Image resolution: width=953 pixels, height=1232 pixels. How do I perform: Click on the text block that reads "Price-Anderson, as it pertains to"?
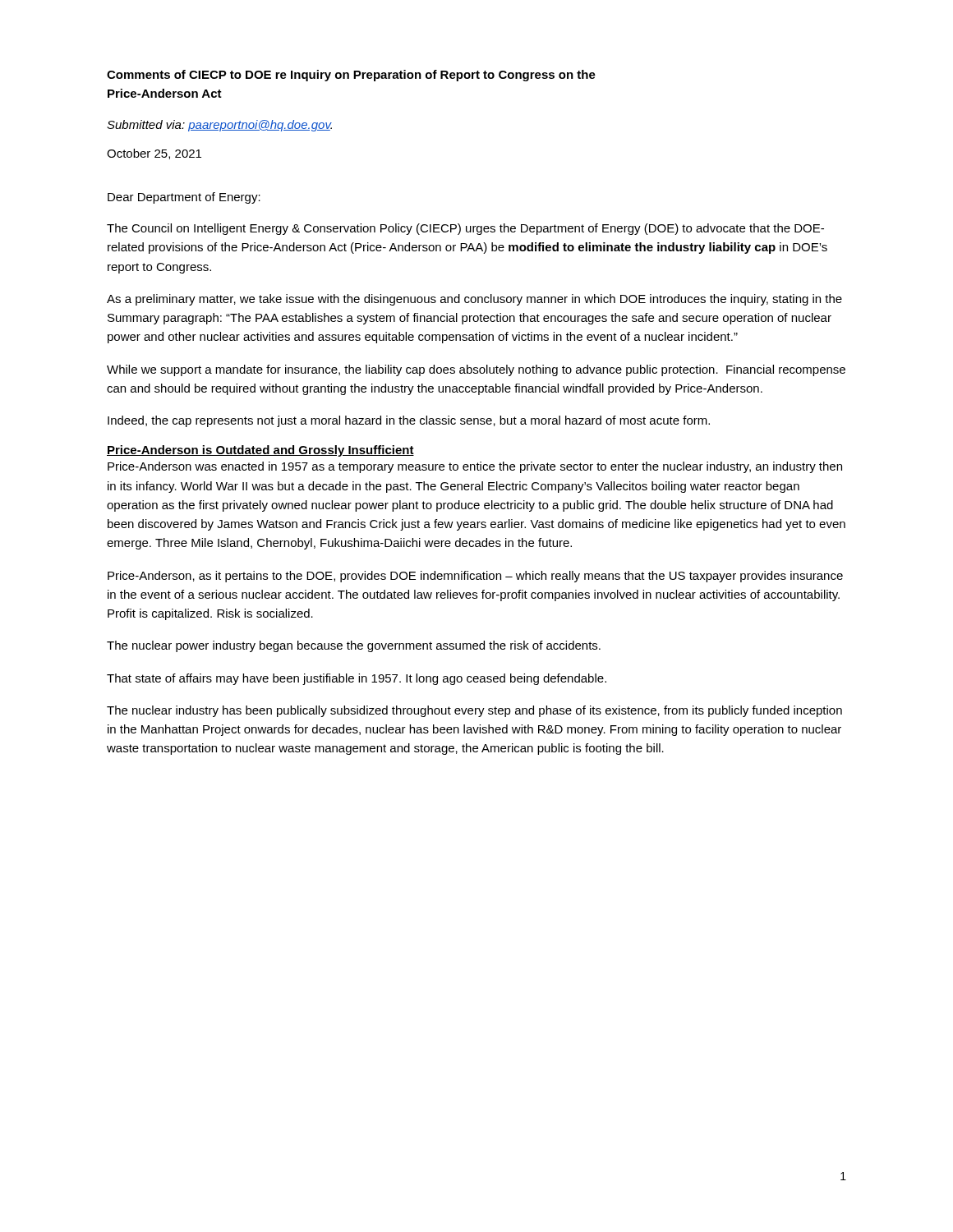click(475, 594)
